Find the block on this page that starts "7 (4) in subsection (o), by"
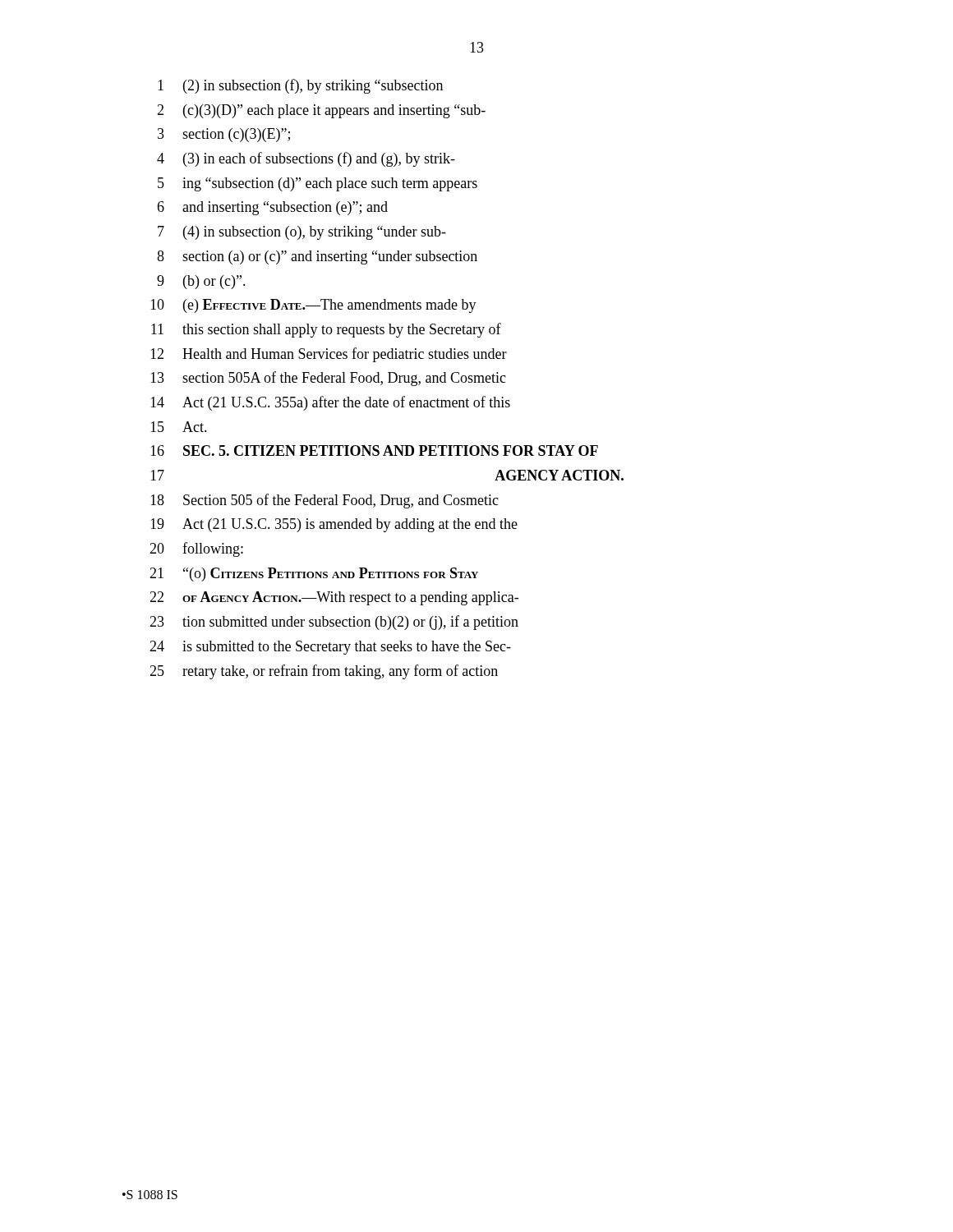Viewport: 953px width, 1232px height. pos(302,233)
